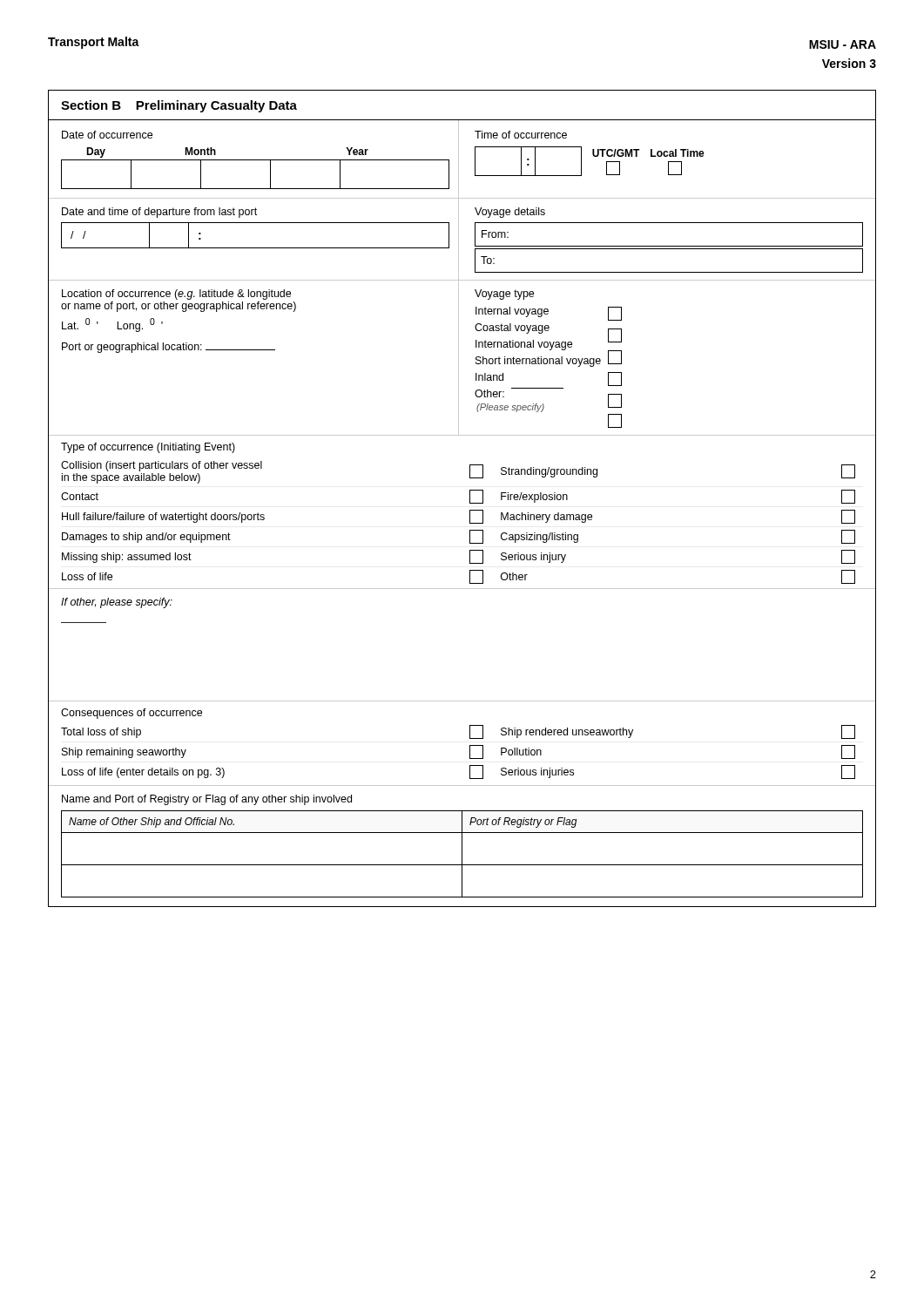Image resolution: width=924 pixels, height=1307 pixels.
Task: Click the section header that begins "Section B Preliminary Casualty"
Action: (x=179, y=105)
